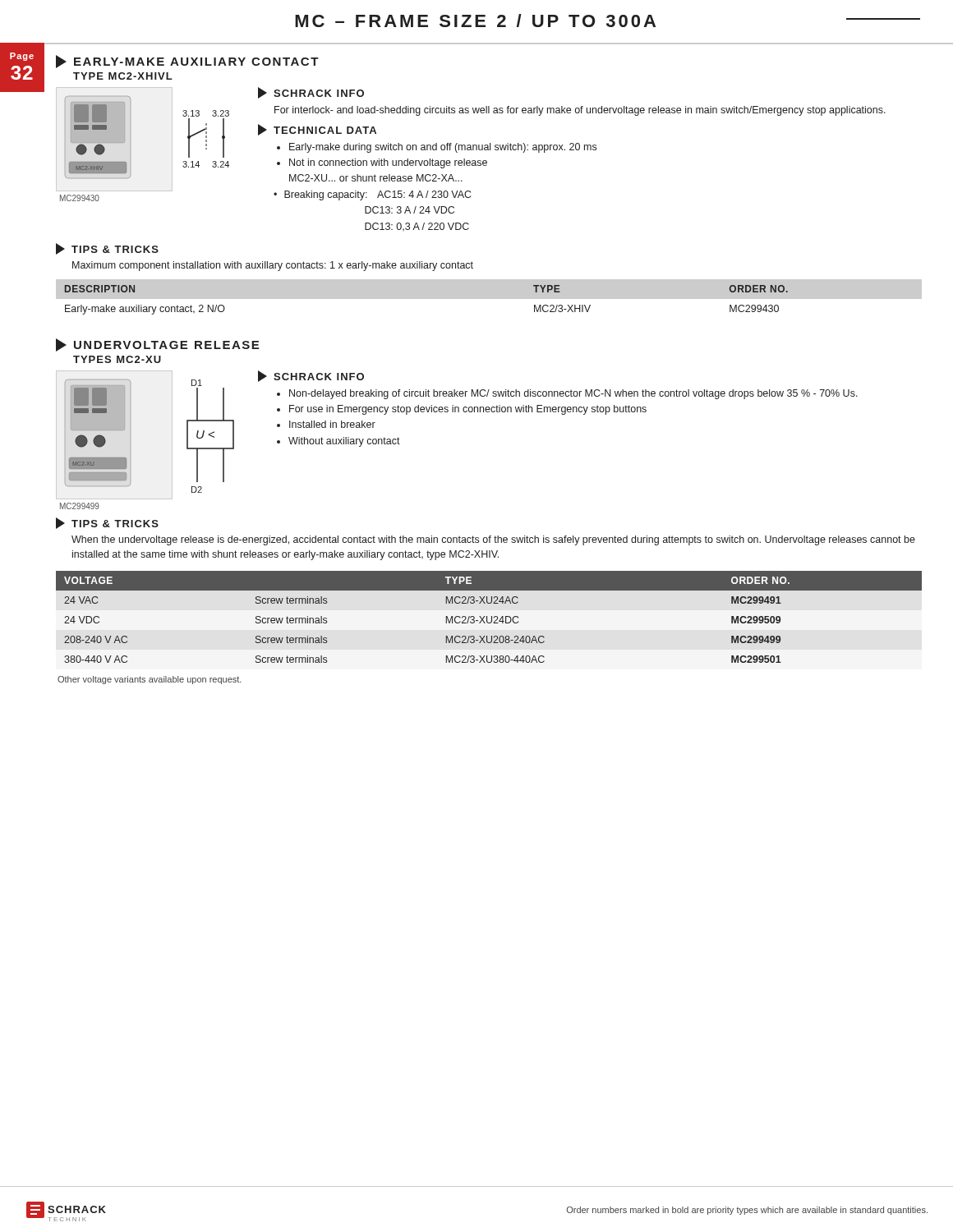Point to the element starting "• Breaking capacity: AC15: 4 A / 230"

(372, 211)
